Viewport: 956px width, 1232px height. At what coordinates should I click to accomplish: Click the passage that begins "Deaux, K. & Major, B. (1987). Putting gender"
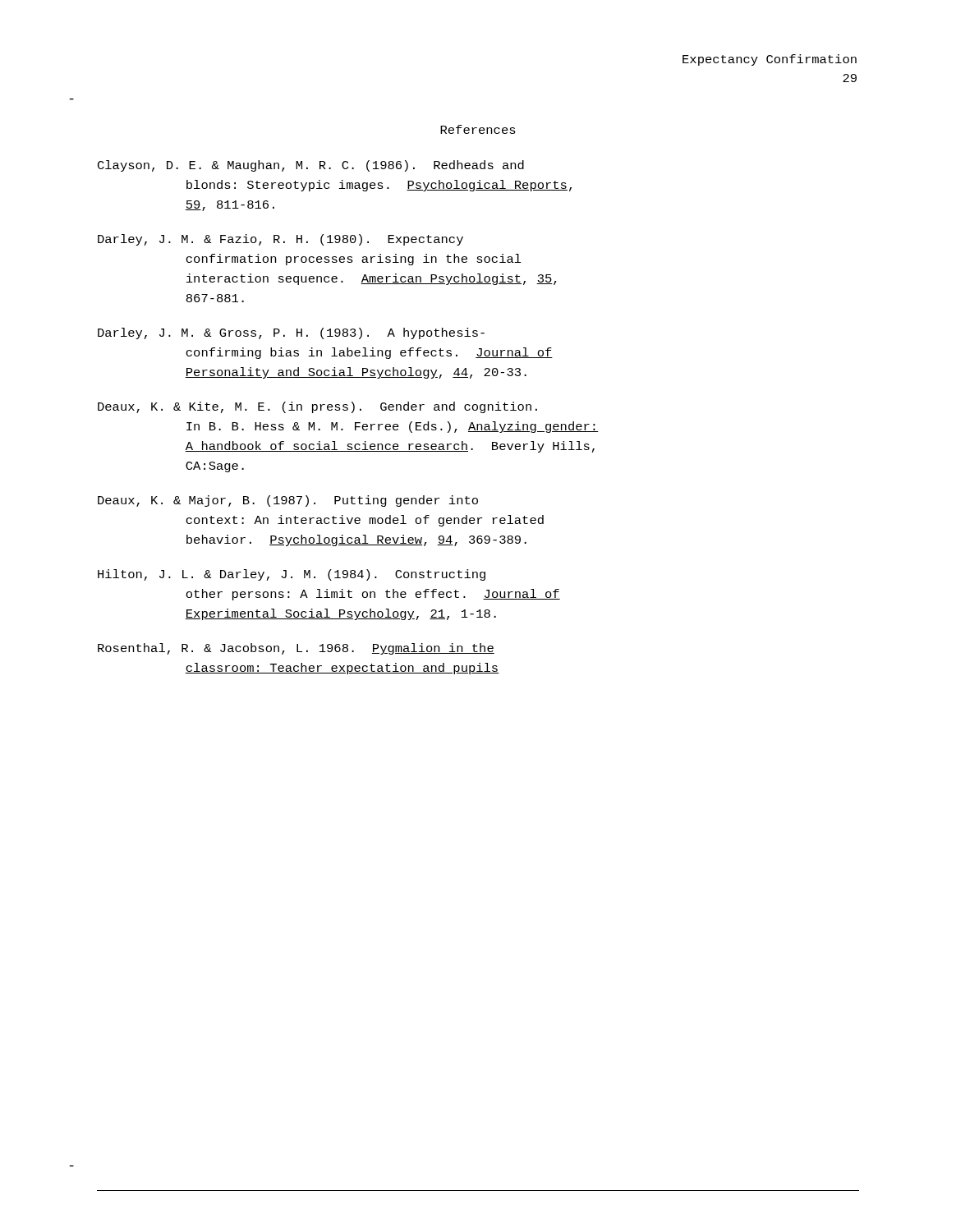click(x=321, y=521)
